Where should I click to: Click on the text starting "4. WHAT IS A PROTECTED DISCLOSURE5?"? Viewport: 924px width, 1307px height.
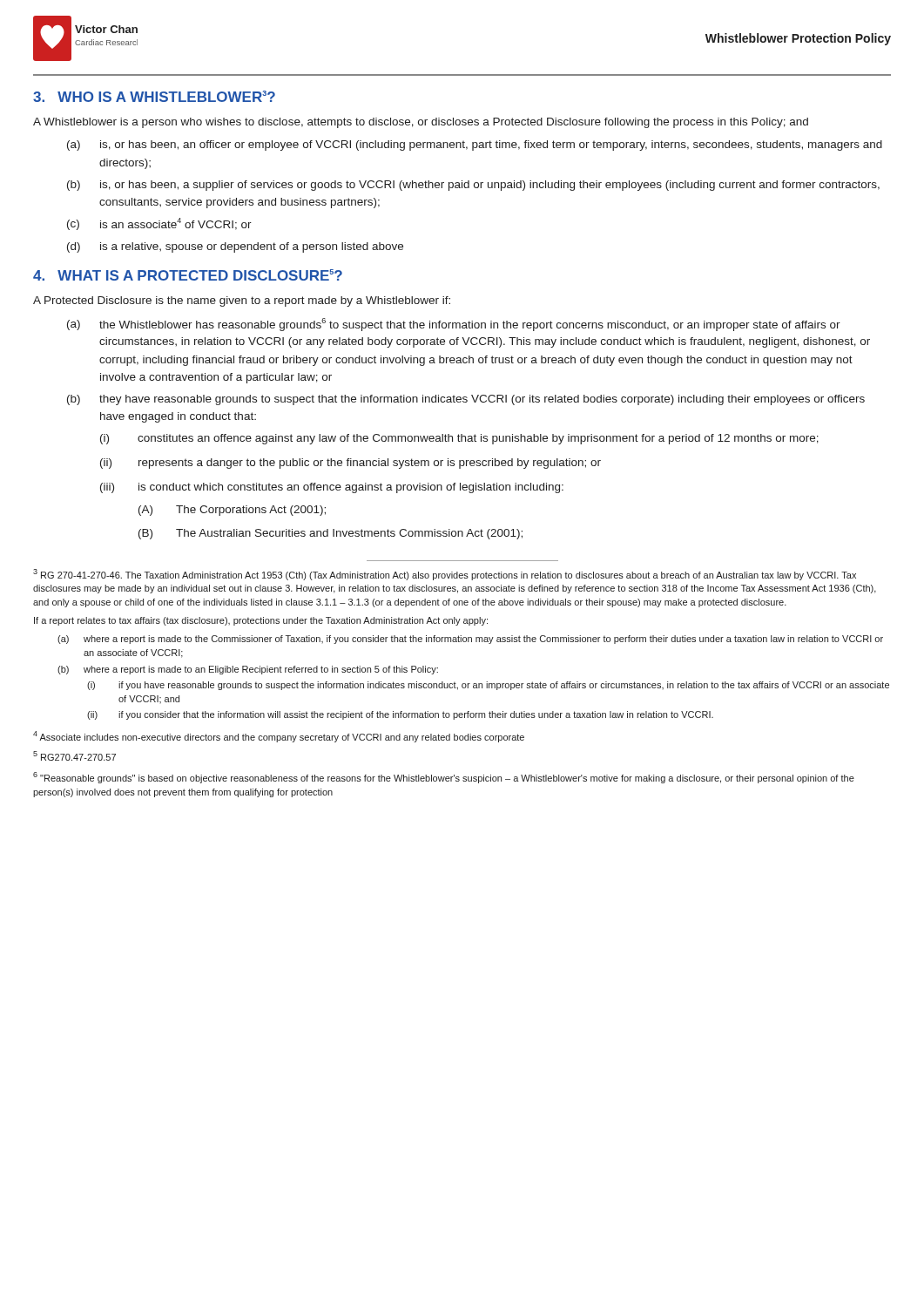point(188,276)
